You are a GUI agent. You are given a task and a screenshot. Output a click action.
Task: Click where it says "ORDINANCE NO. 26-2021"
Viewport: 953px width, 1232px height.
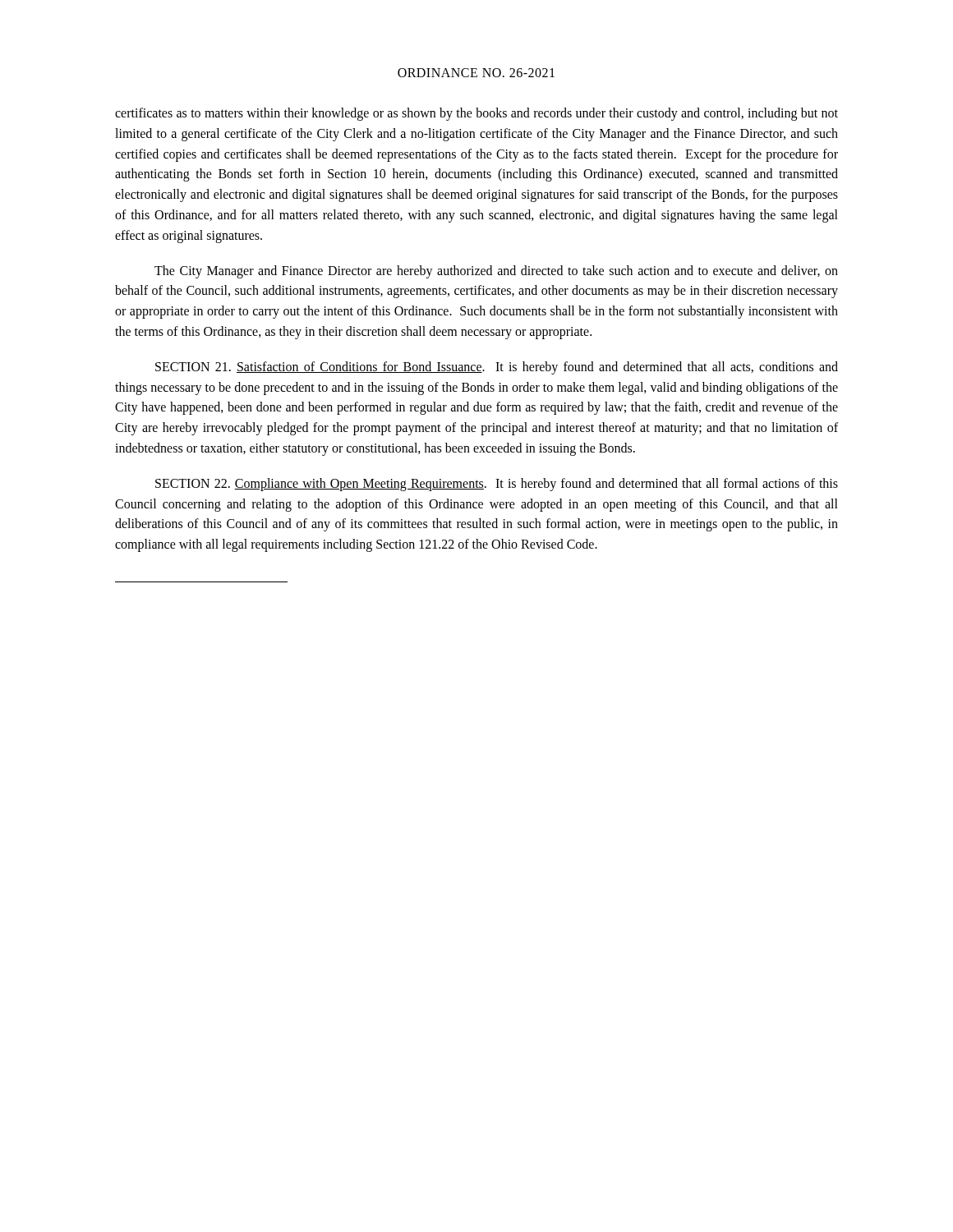[476, 73]
